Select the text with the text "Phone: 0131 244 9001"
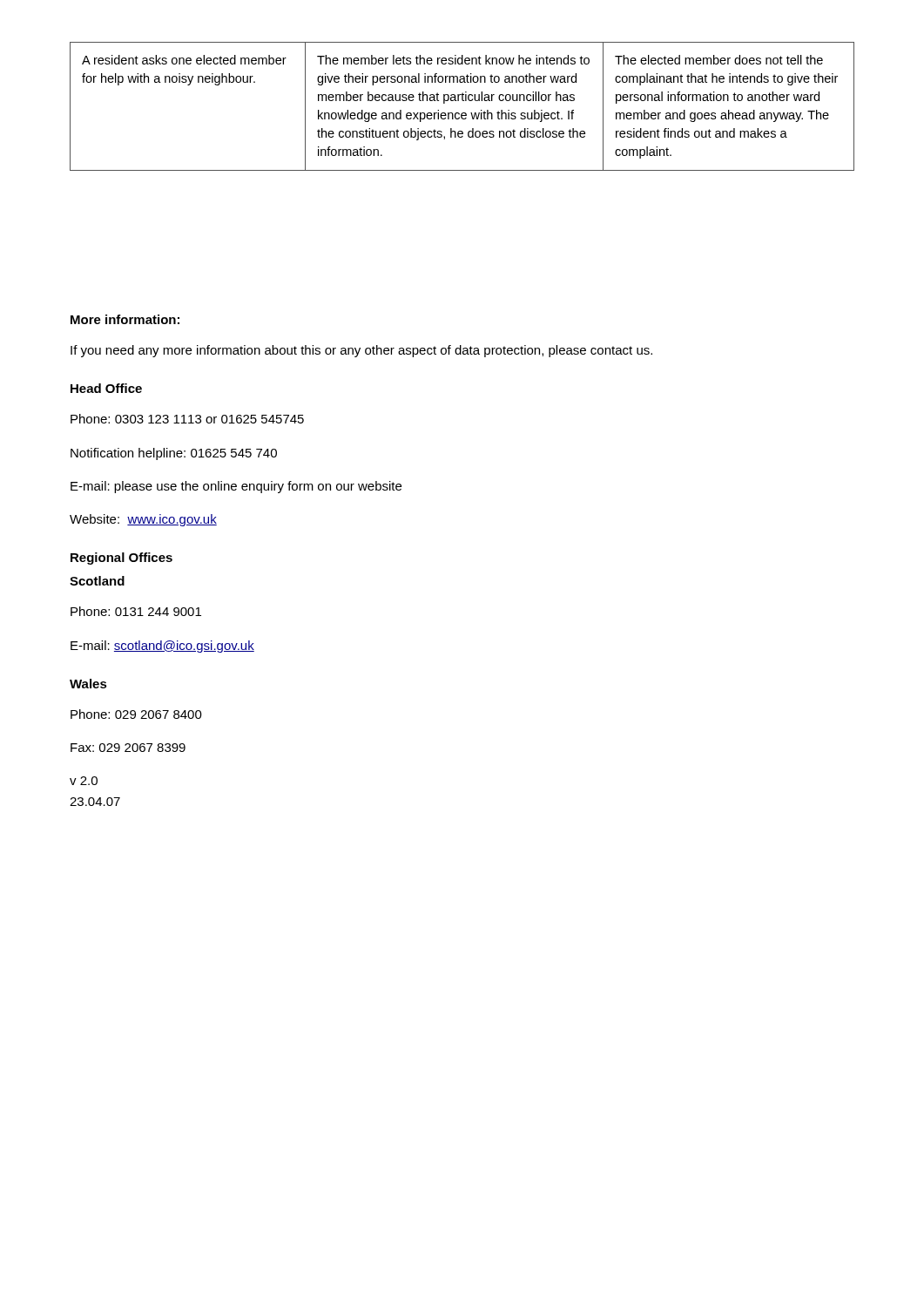 [x=136, y=611]
